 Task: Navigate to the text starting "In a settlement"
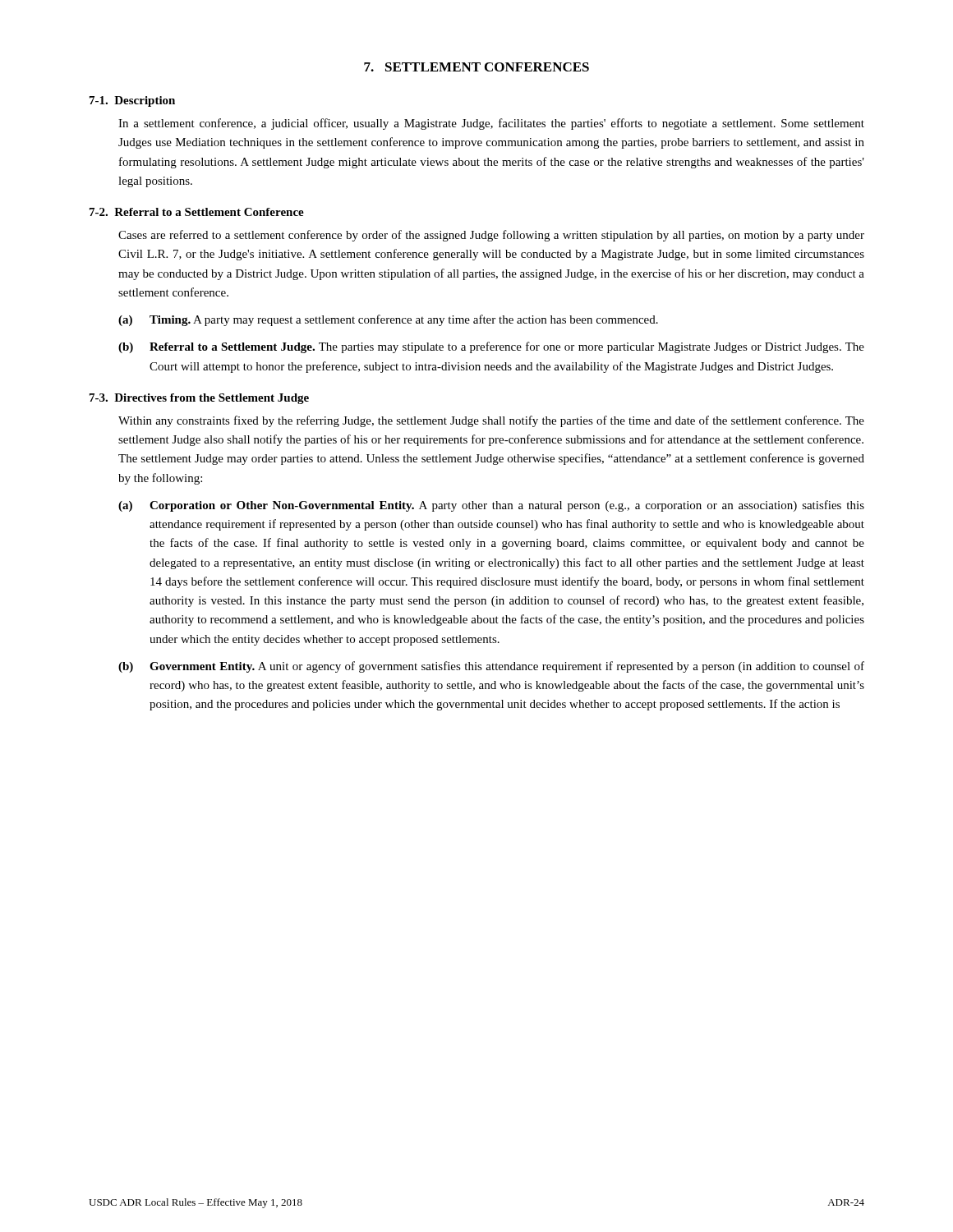click(491, 152)
